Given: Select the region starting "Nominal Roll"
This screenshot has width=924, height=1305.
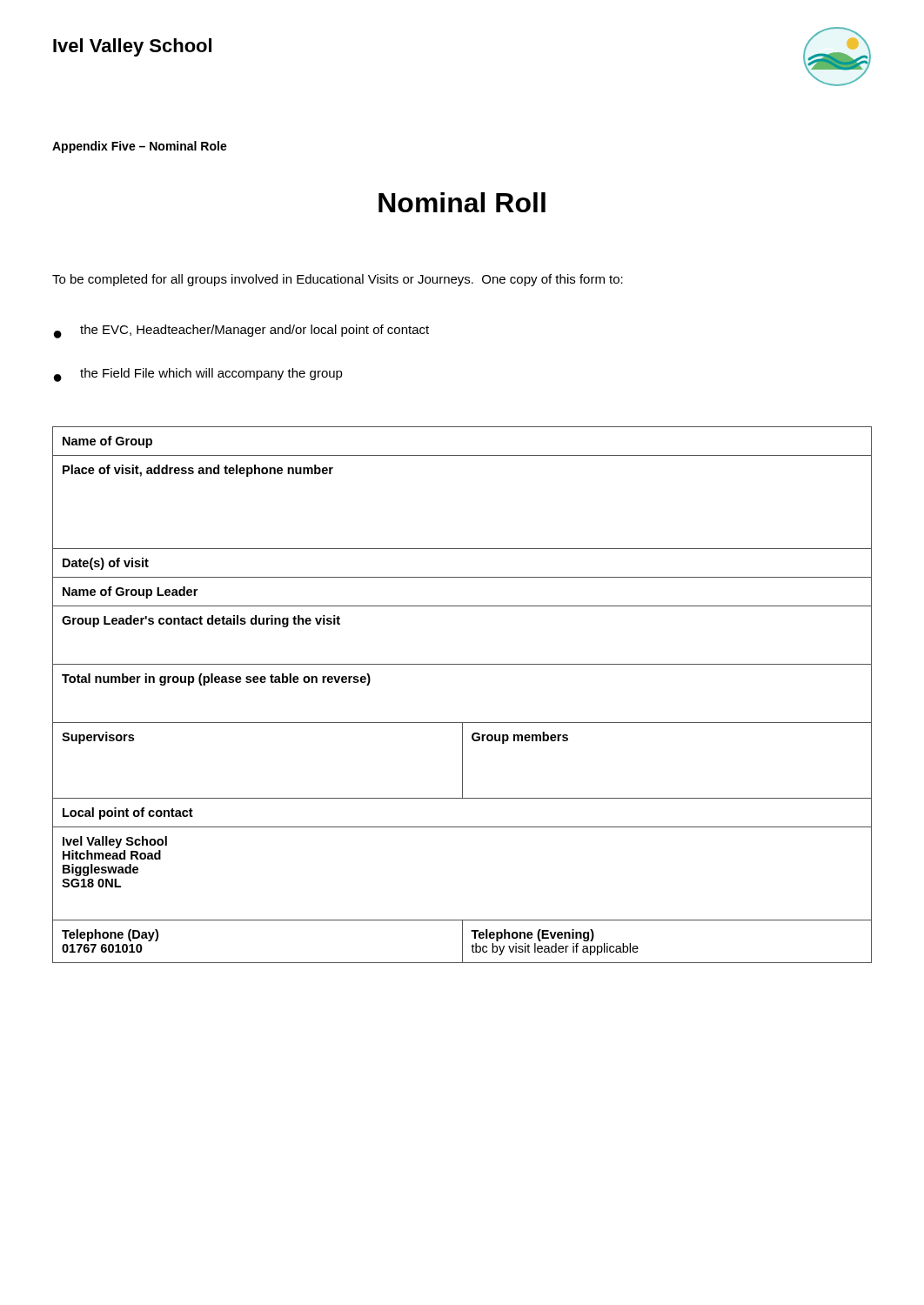Looking at the screenshot, I should click(462, 203).
